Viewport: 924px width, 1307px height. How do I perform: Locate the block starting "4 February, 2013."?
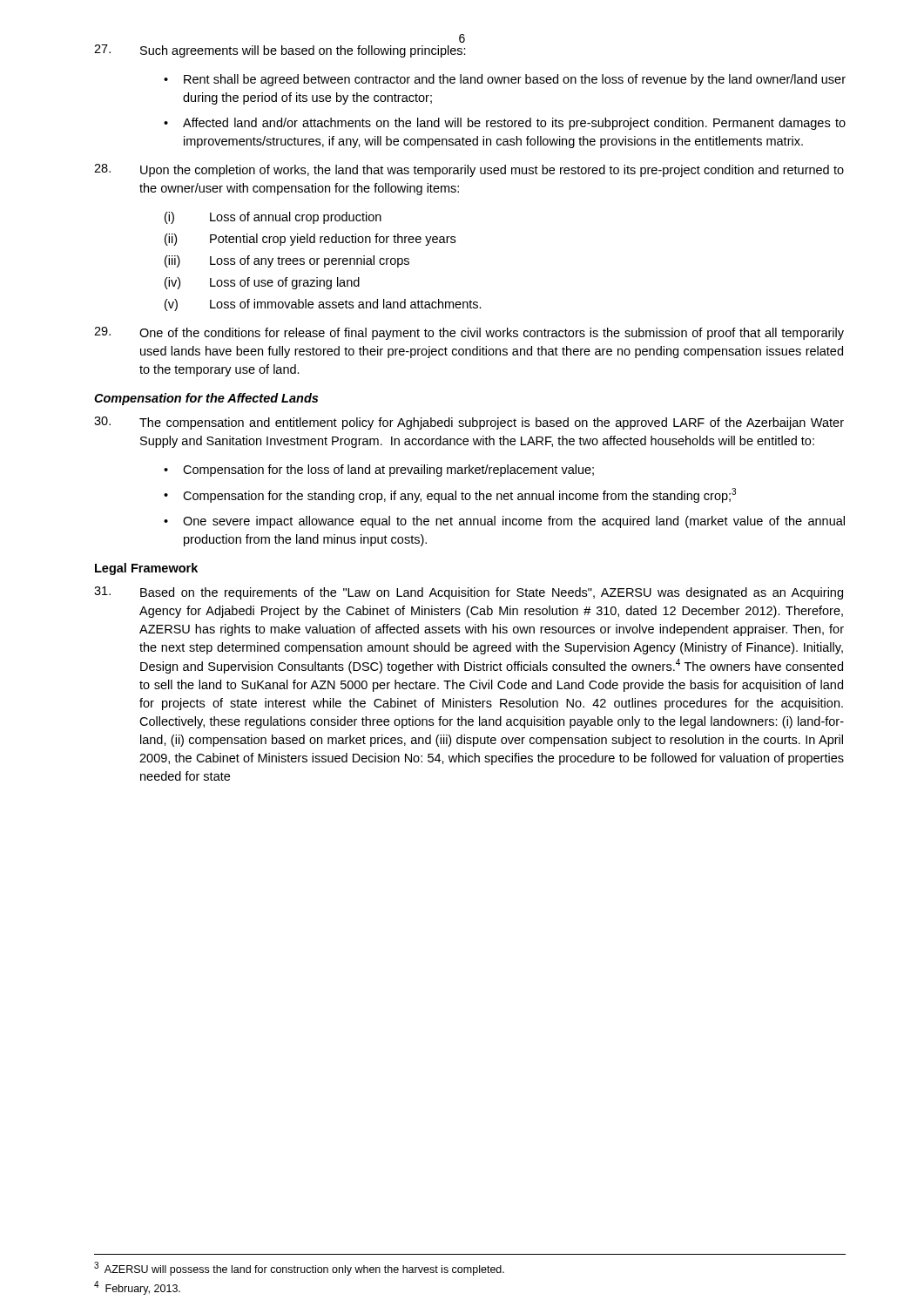[137, 1288]
